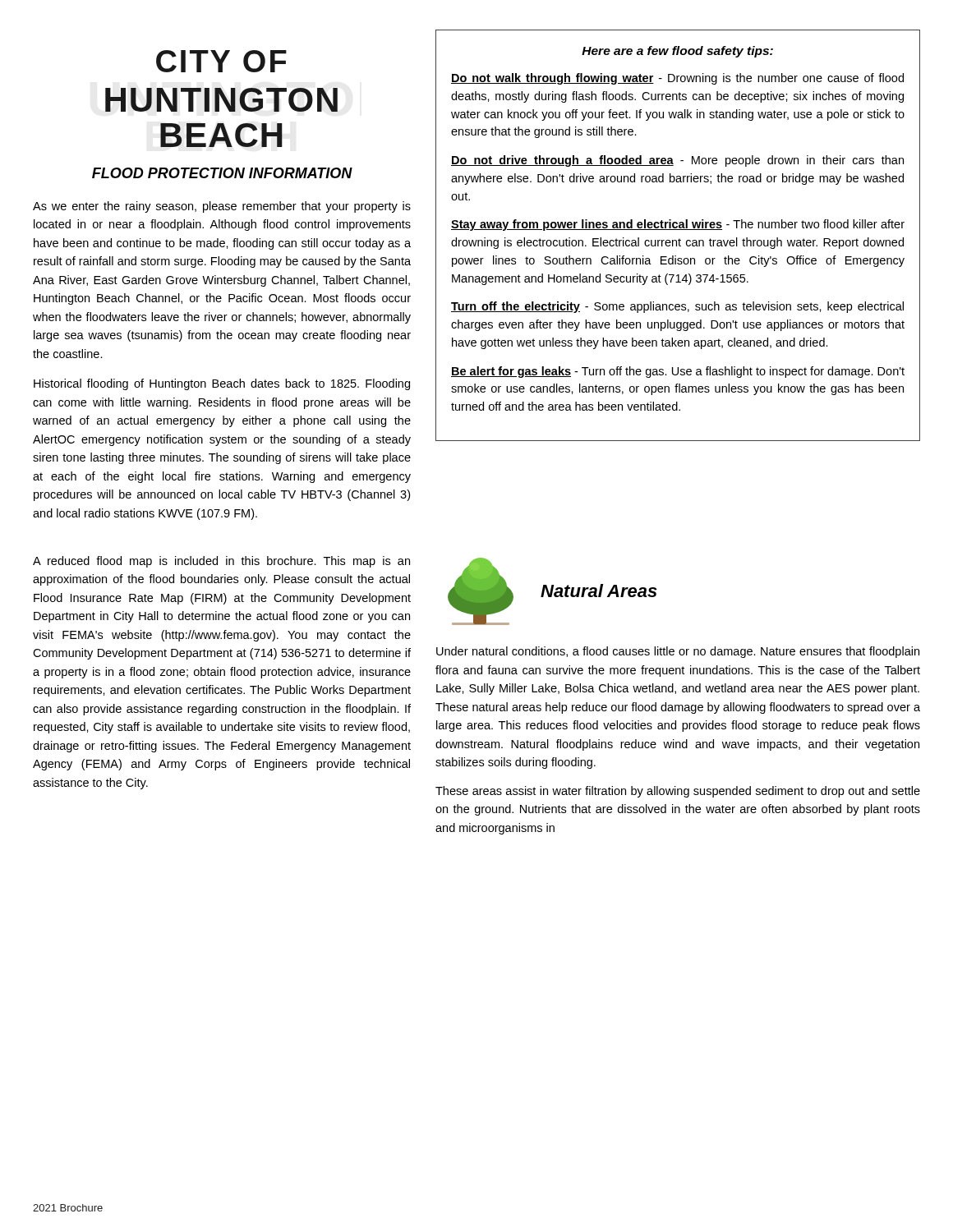Point to the block beginning "Be alert for gas leaks"

pos(678,389)
